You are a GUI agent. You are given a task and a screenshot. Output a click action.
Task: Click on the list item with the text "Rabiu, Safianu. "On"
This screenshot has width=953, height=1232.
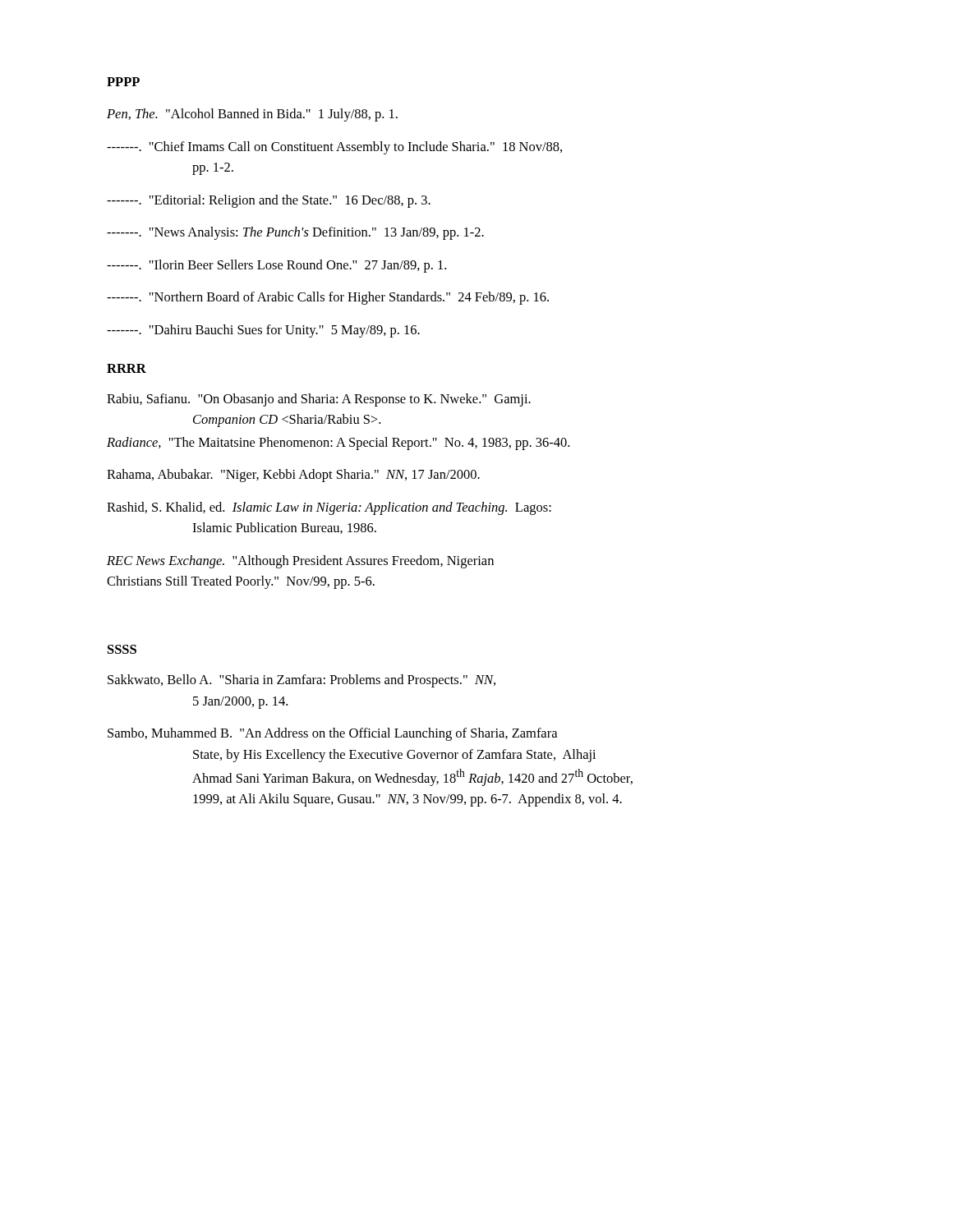[x=319, y=400]
